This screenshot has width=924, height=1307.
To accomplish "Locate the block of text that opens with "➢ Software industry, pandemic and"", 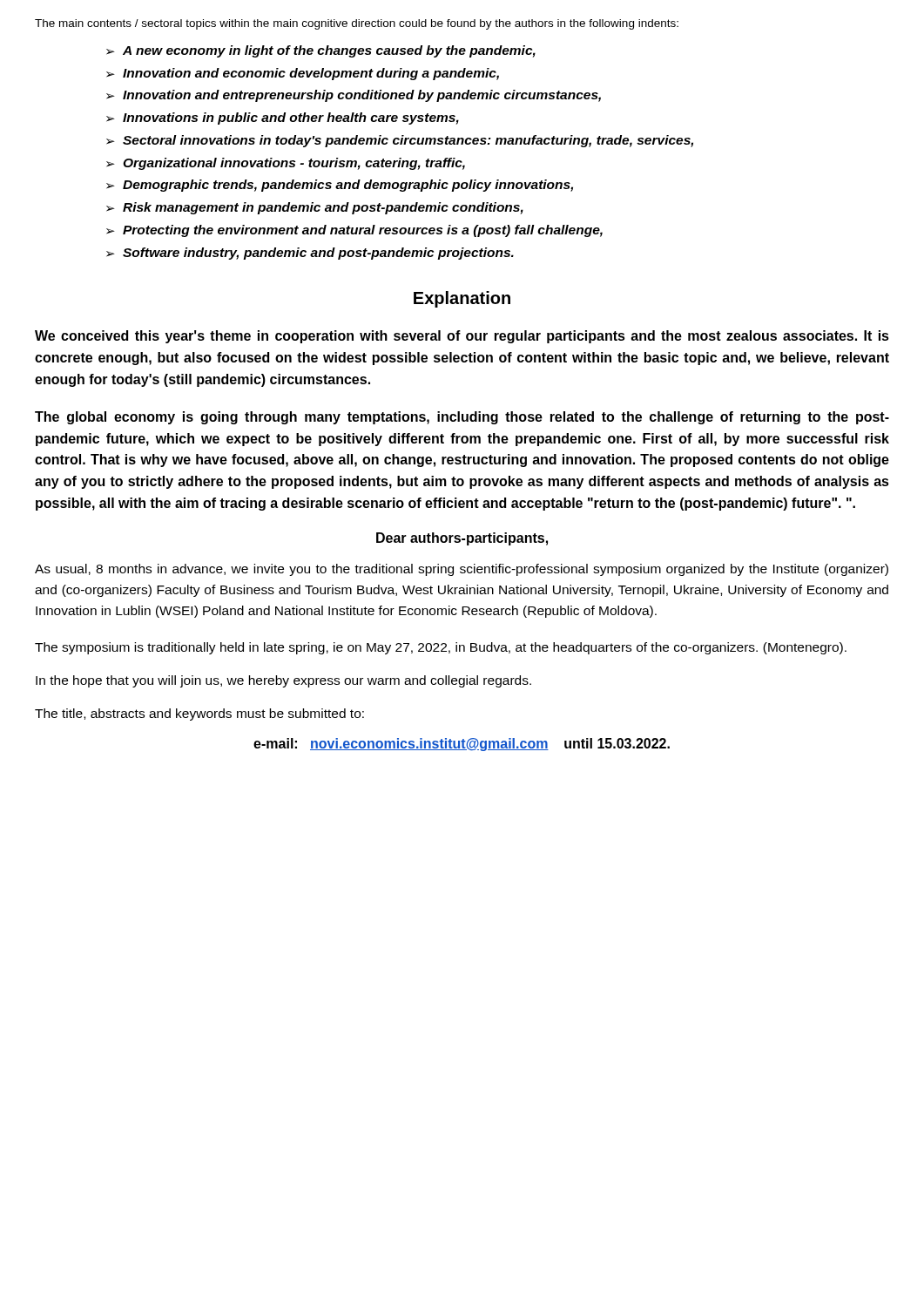I will 310,253.
